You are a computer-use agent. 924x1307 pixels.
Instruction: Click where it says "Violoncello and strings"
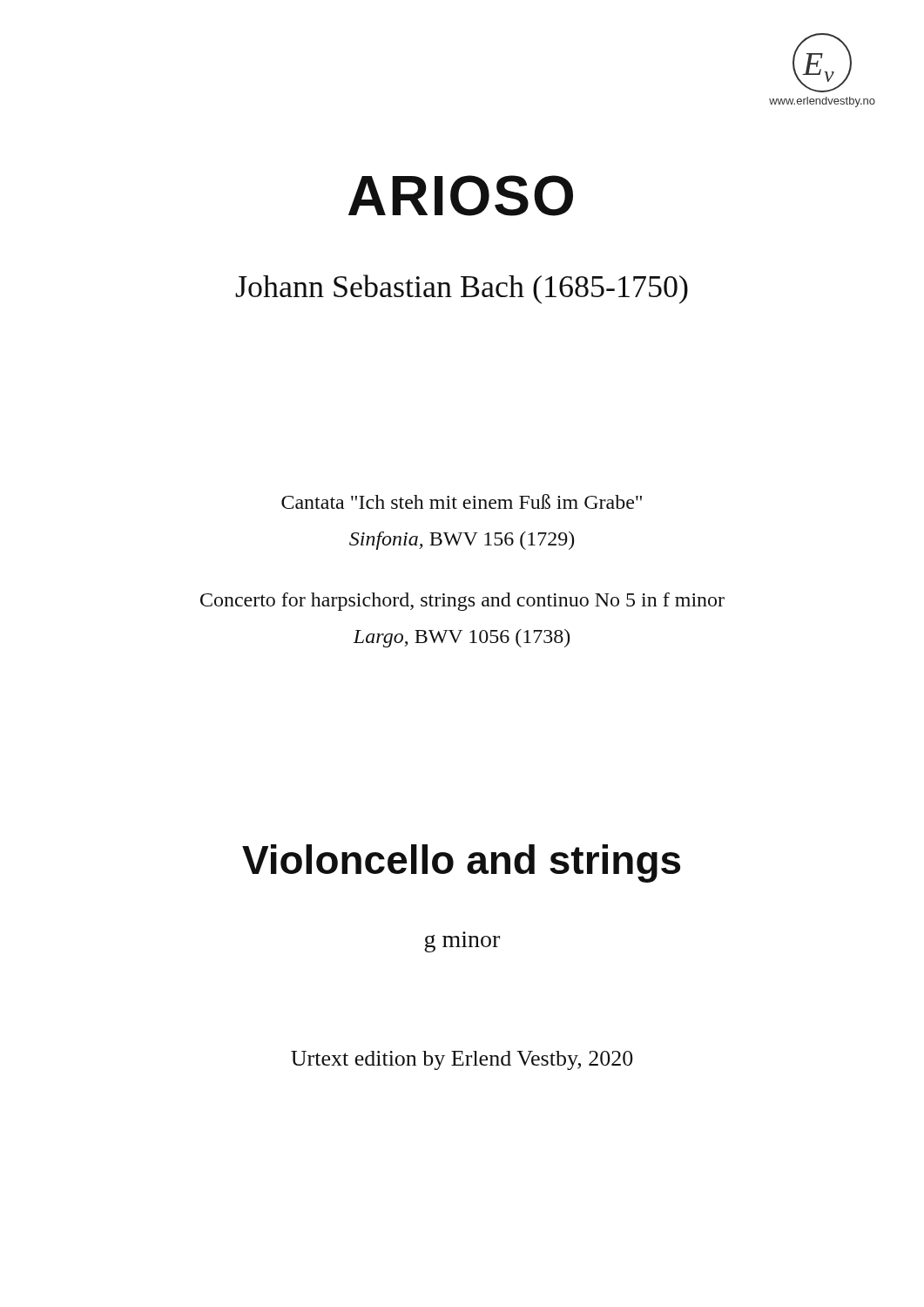(x=462, y=860)
